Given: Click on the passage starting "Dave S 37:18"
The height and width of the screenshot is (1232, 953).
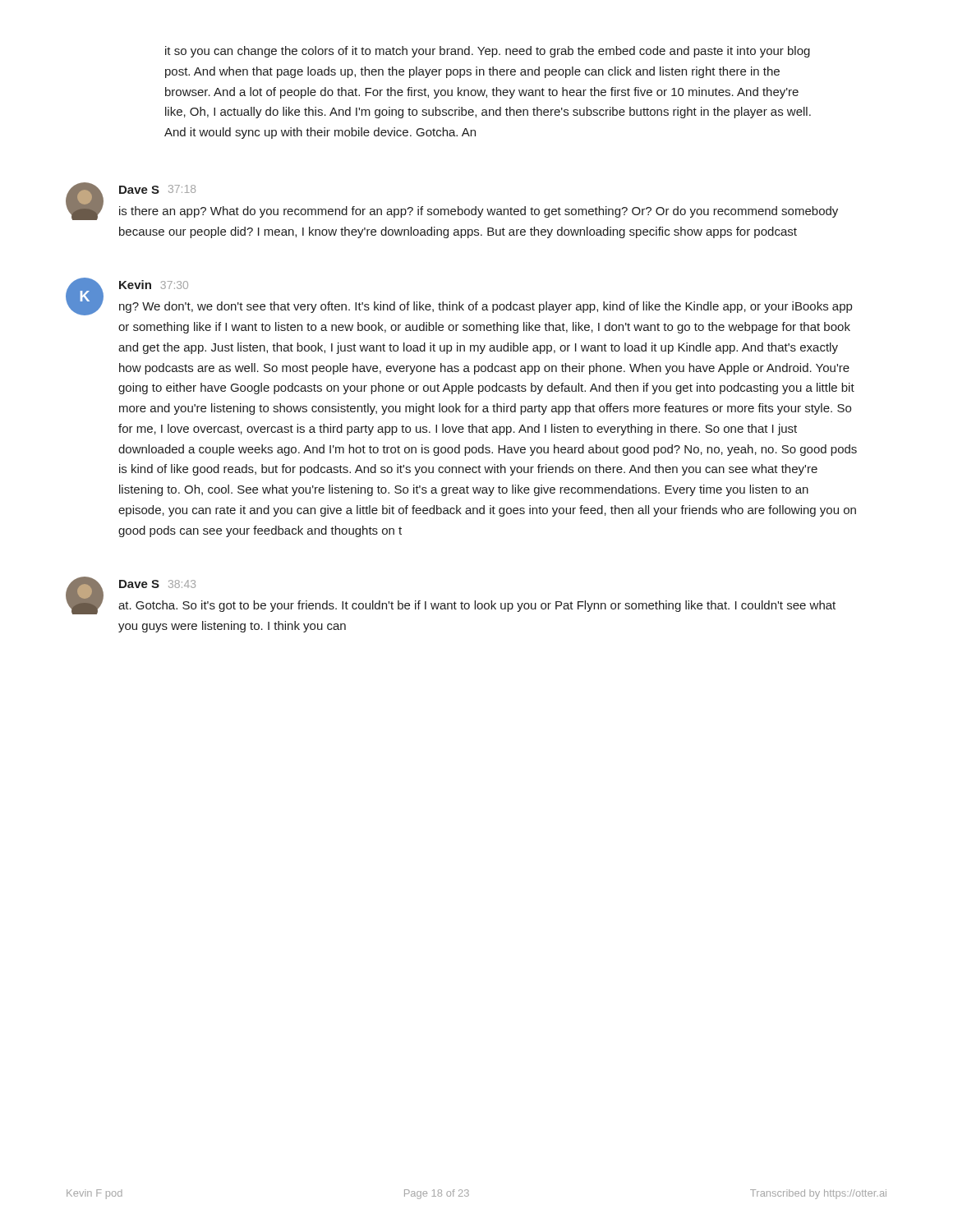Looking at the screenshot, I should click(157, 189).
